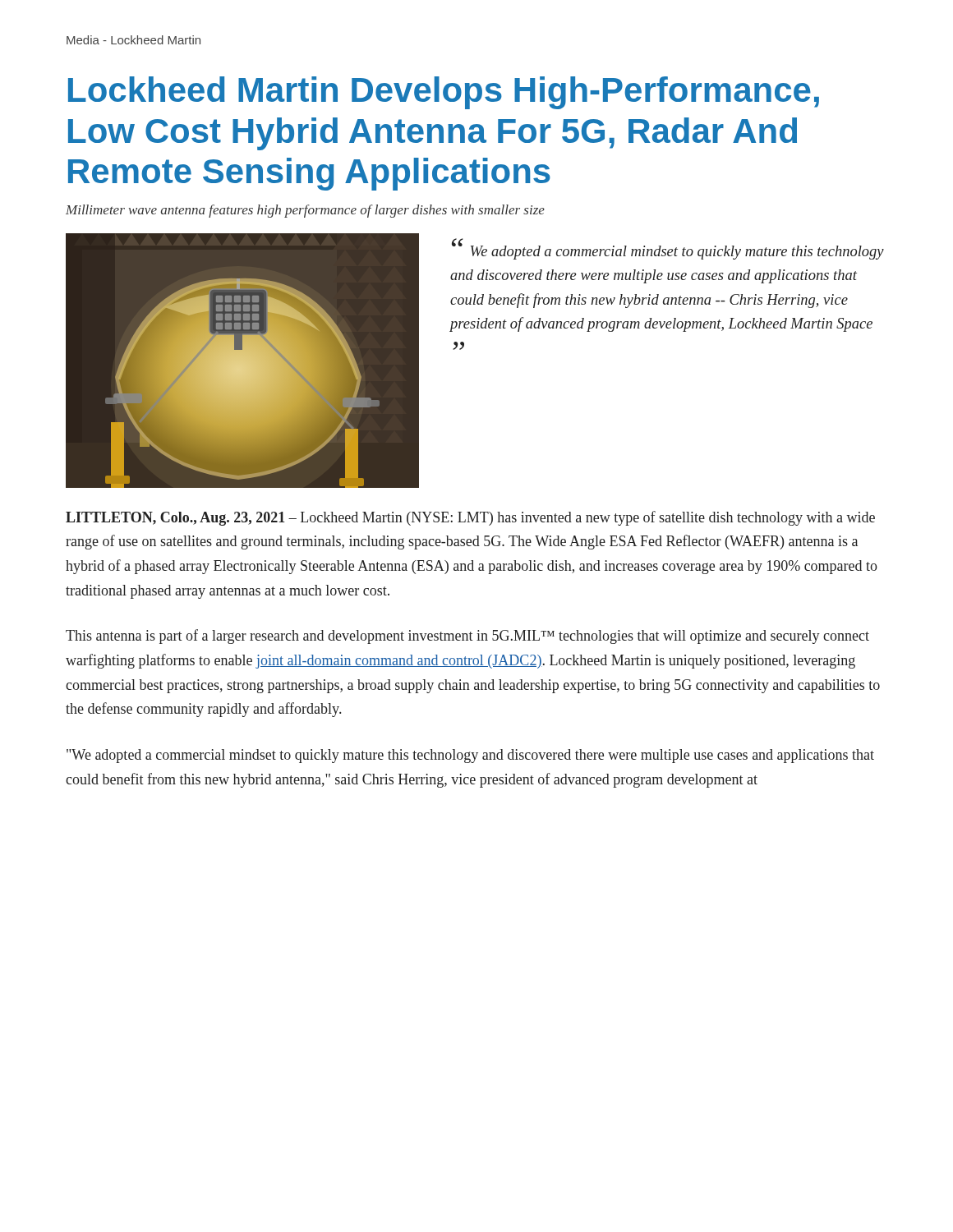Click on the block starting ""We adopted a commercial mindset to quickly mature"
Viewport: 953px width, 1232px height.
(x=470, y=767)
